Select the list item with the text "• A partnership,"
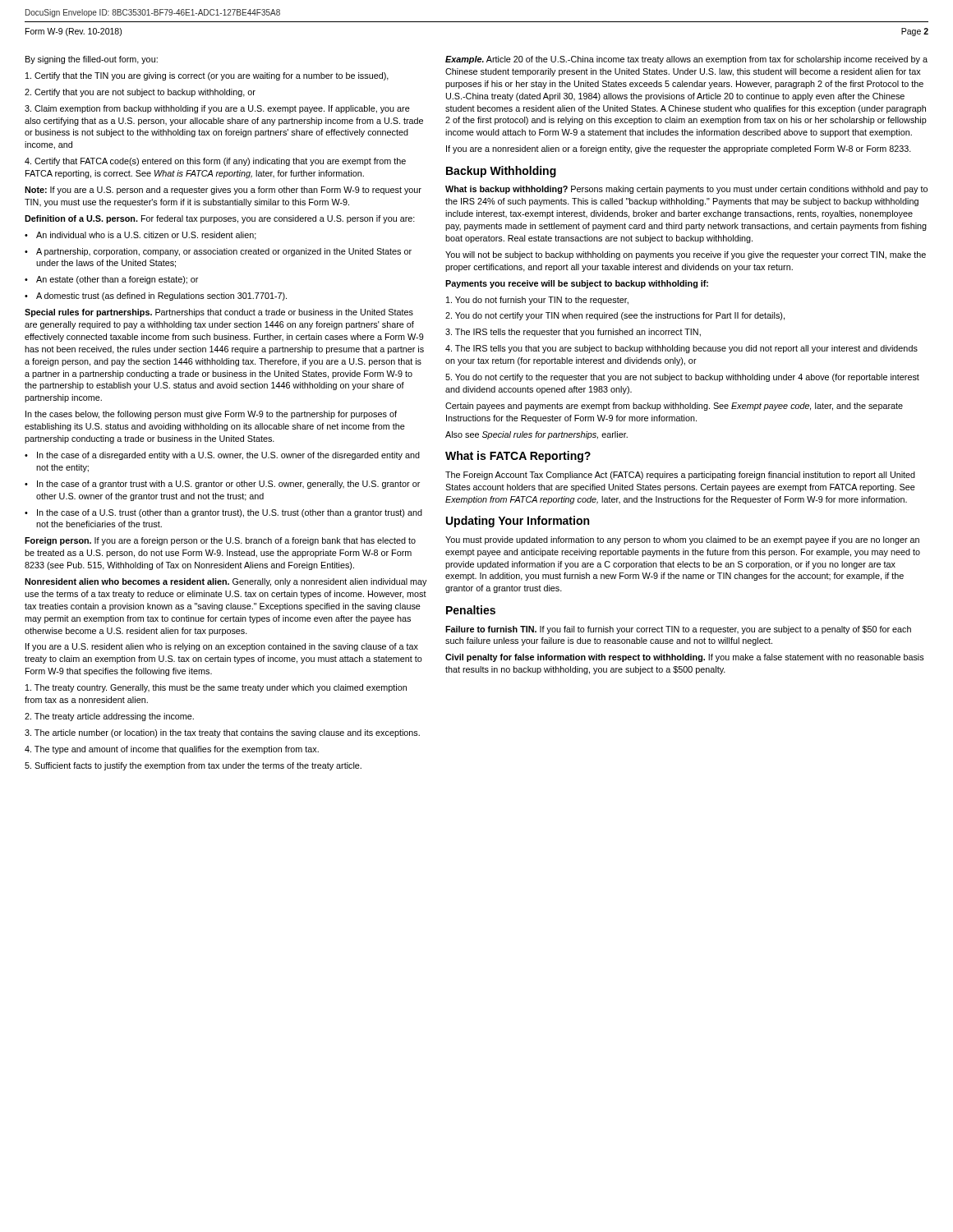Image resolution: width=953 pixels, height=1232 pixels. click(226, 257)
